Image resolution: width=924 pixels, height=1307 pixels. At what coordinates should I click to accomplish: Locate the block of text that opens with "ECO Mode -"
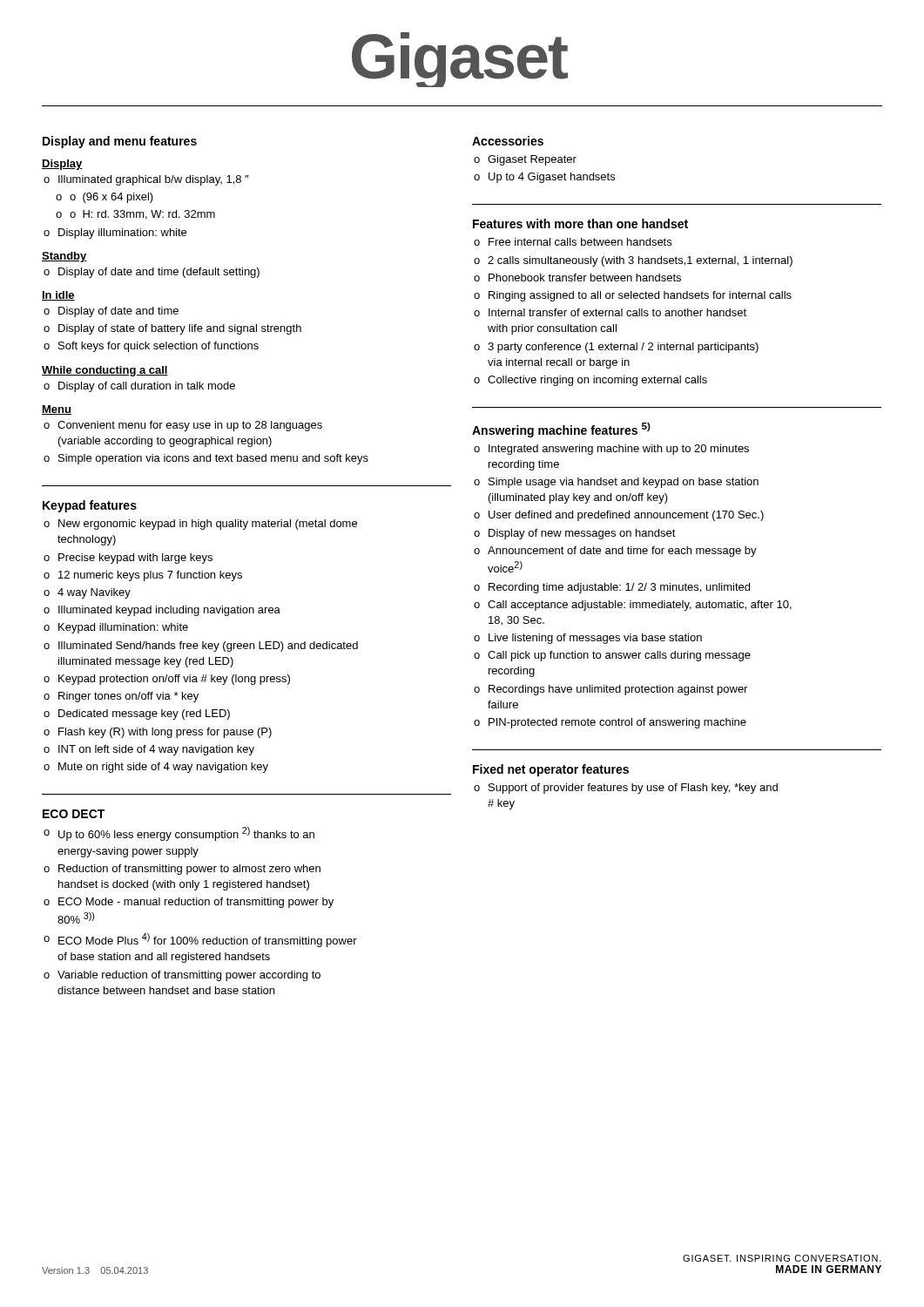click(196, 911)
